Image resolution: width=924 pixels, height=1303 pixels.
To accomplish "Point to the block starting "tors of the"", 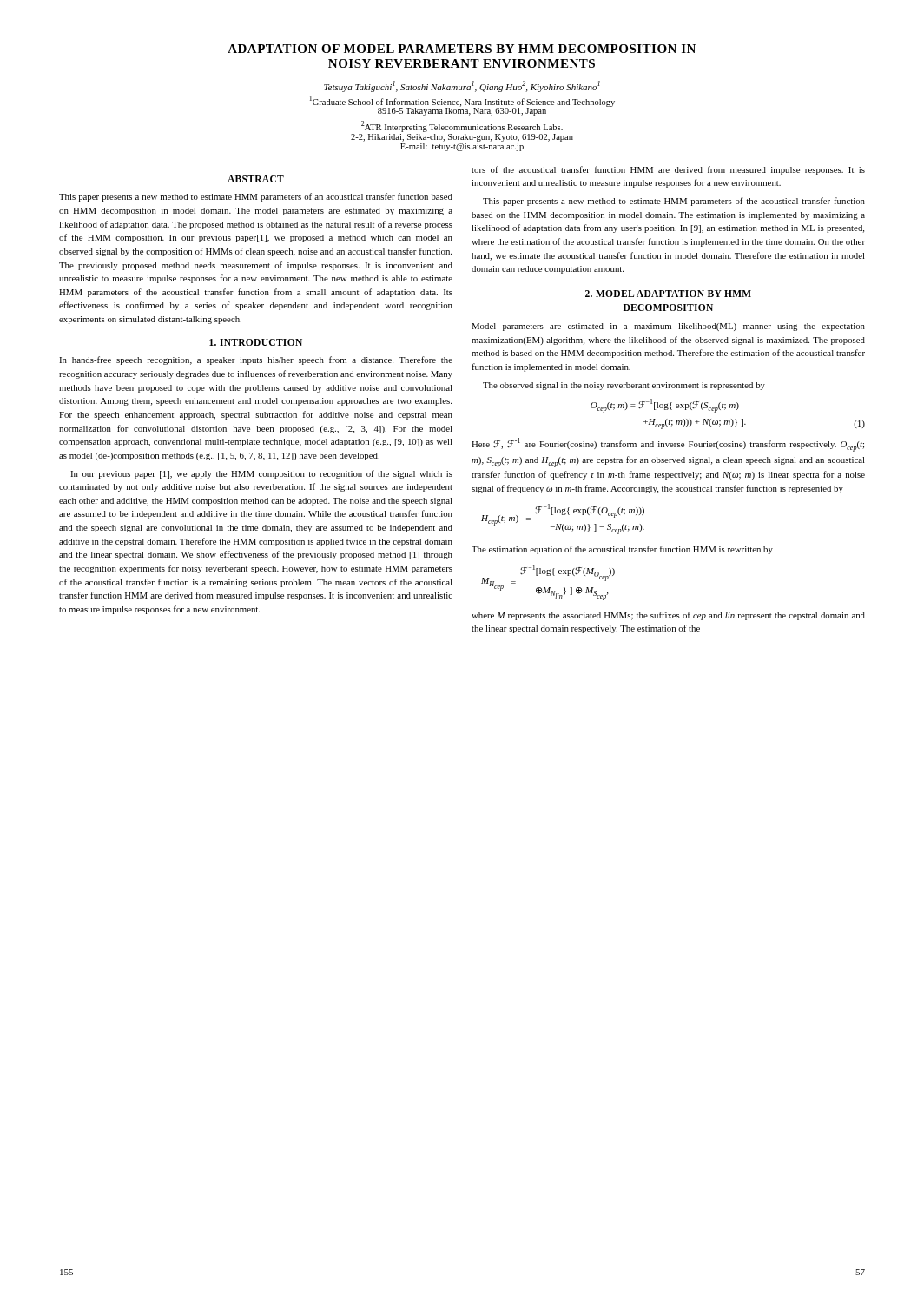I will point(668,220).
